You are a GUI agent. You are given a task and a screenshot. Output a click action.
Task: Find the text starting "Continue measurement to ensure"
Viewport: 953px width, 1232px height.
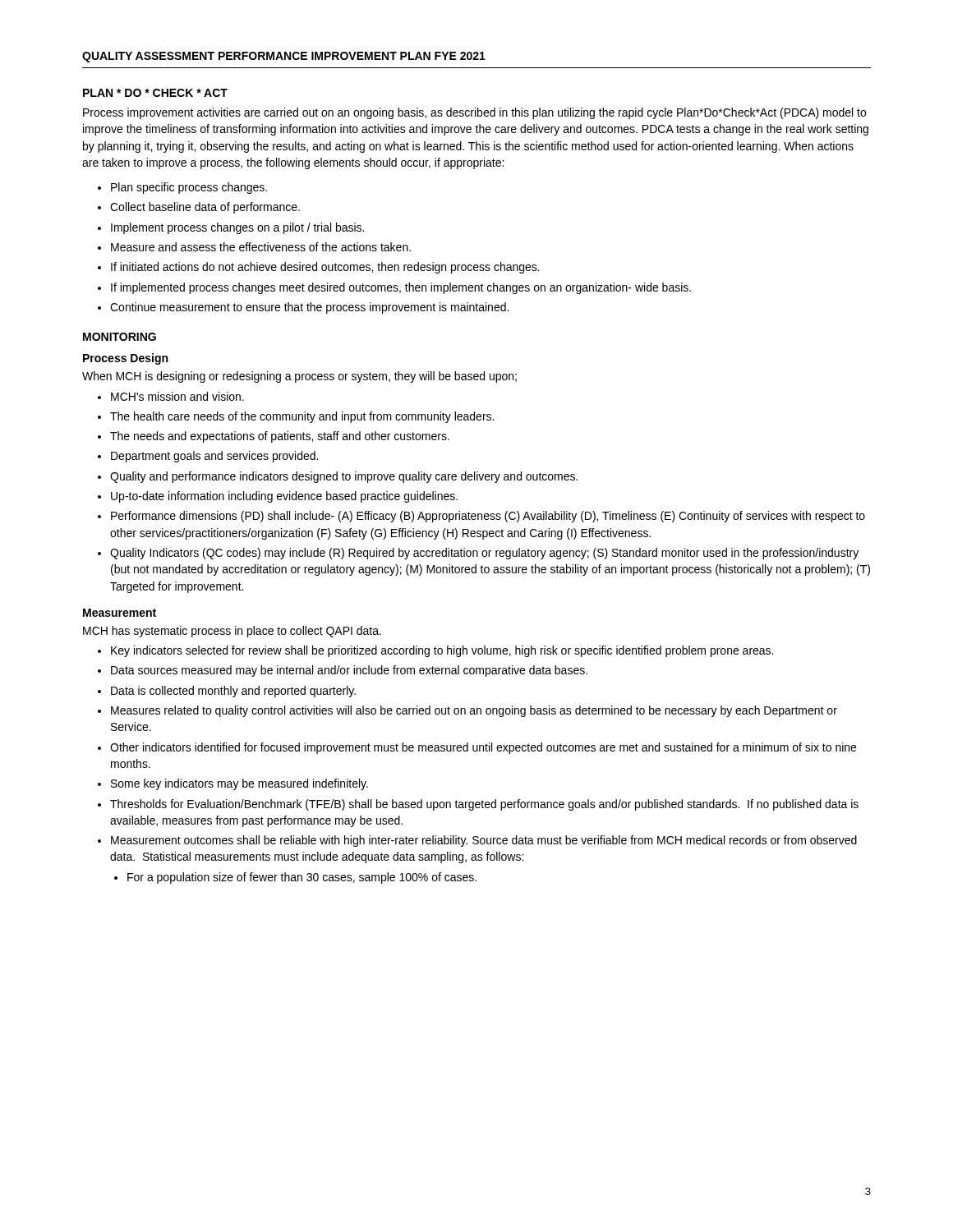310,307
